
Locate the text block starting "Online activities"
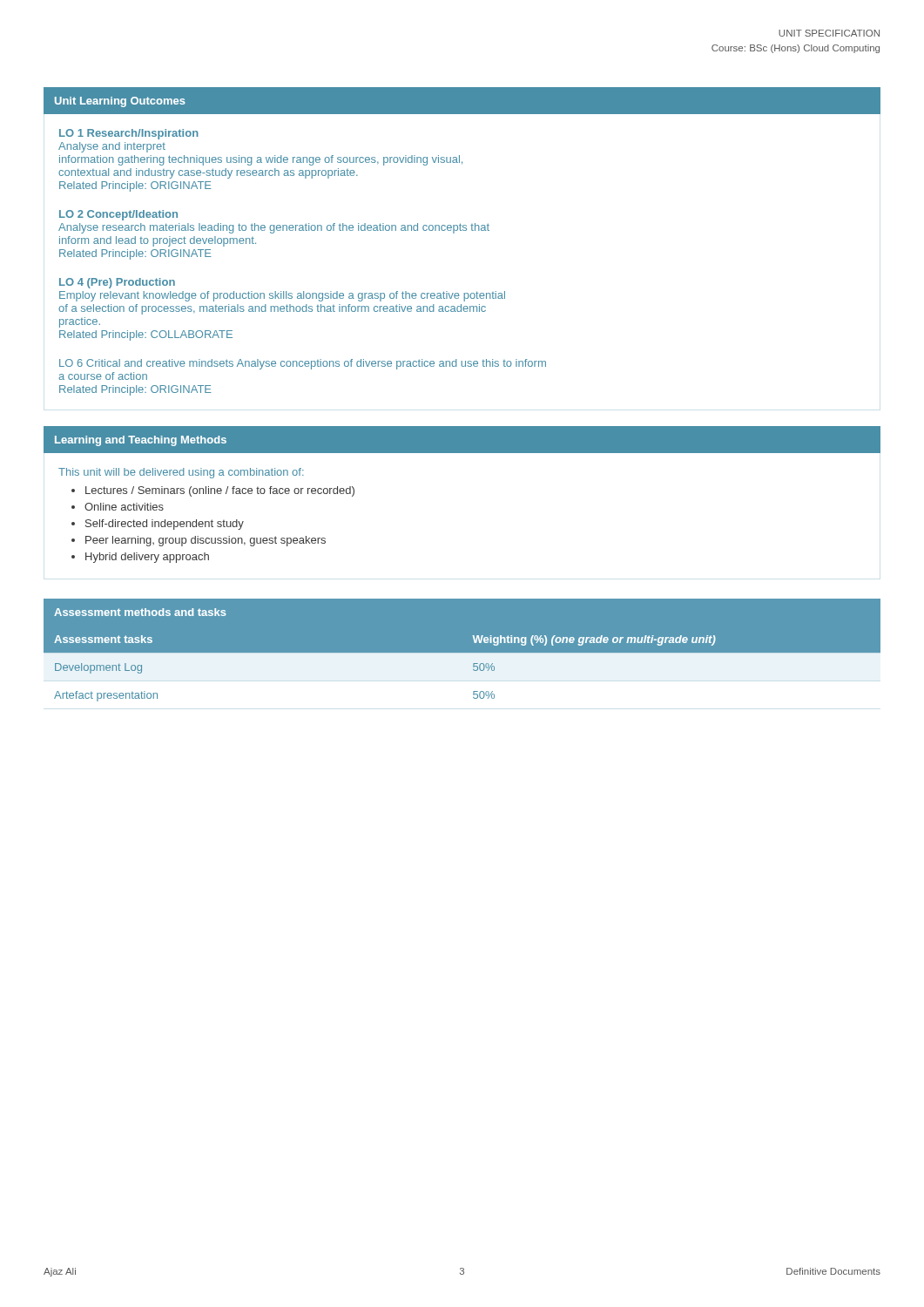[x=124, y=507]
